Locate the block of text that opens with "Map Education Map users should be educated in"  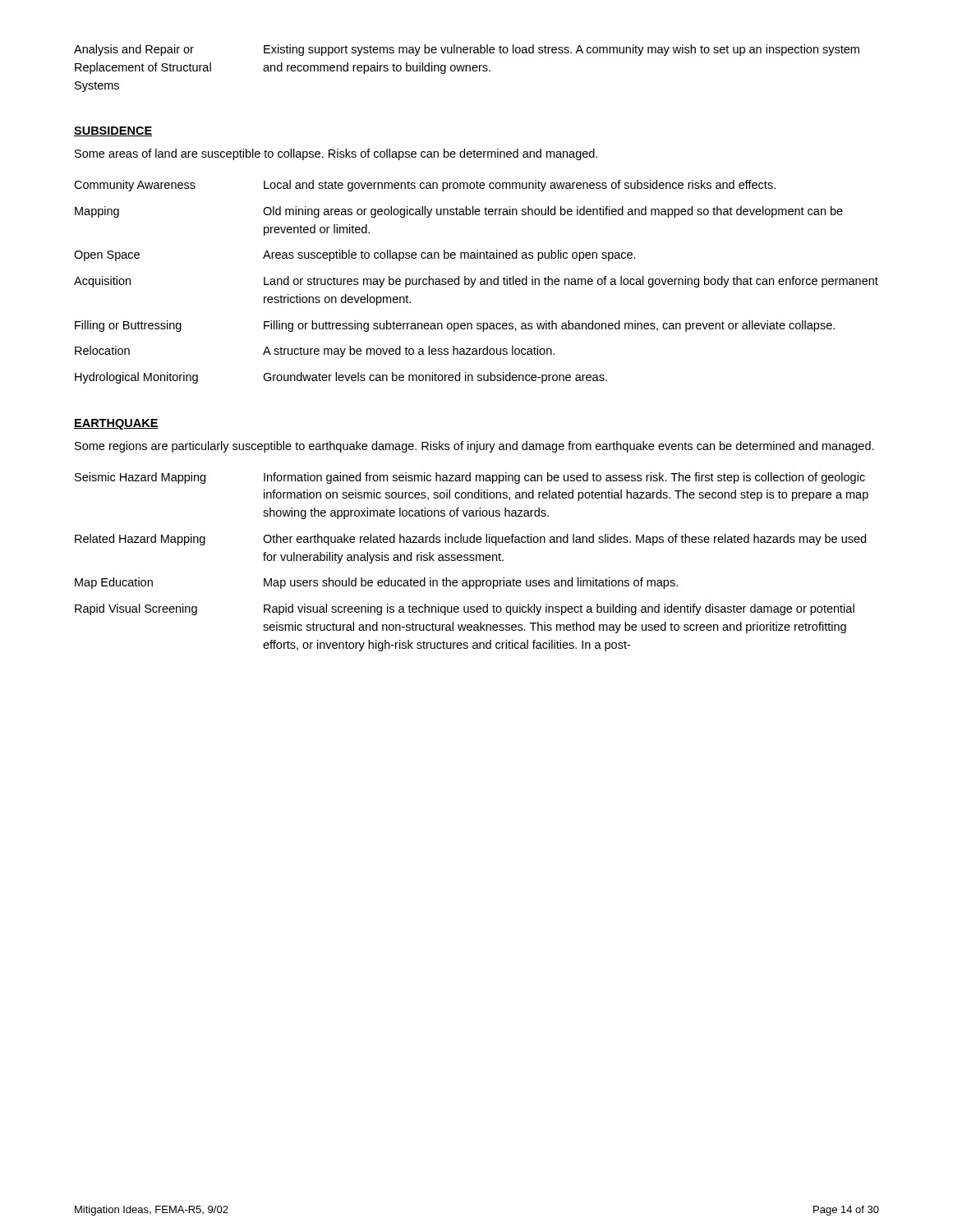point(476,583)
